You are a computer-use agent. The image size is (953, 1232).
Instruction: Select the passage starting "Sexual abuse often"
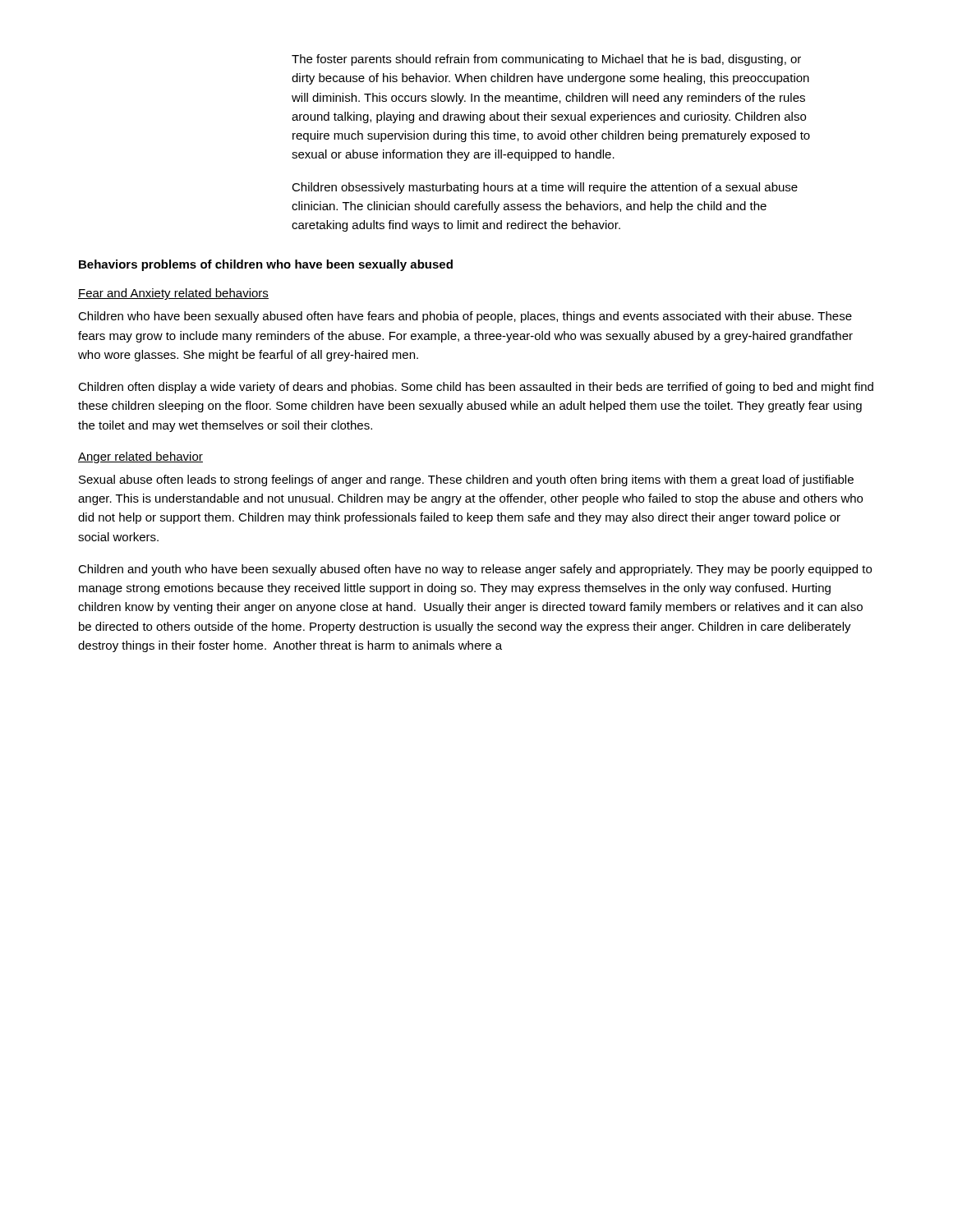(x=476, y=562)
